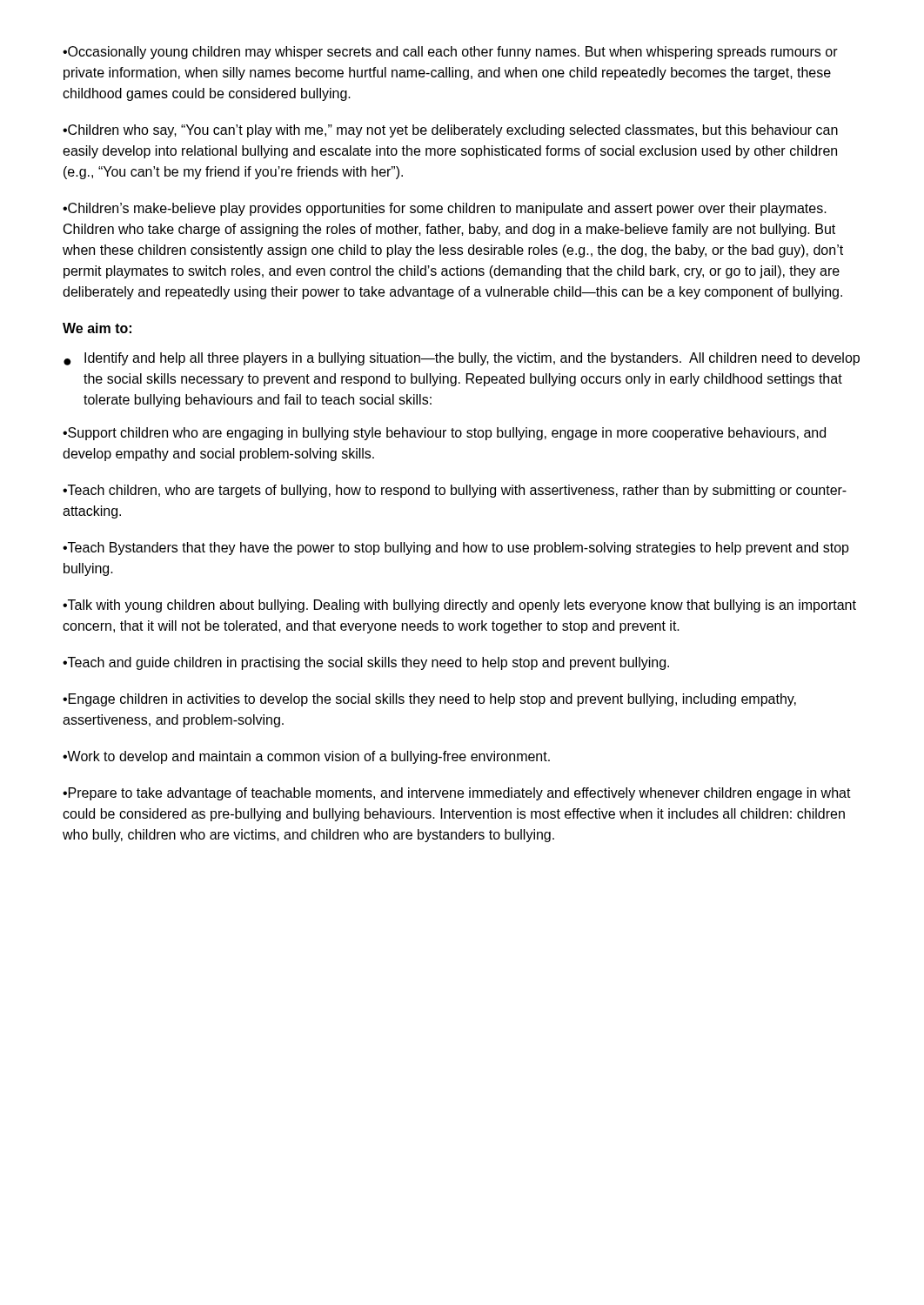Select the text block with the text "•Teach children, who are targets of"
This screenshot has height=1305, width=924.
click(455, 501)
